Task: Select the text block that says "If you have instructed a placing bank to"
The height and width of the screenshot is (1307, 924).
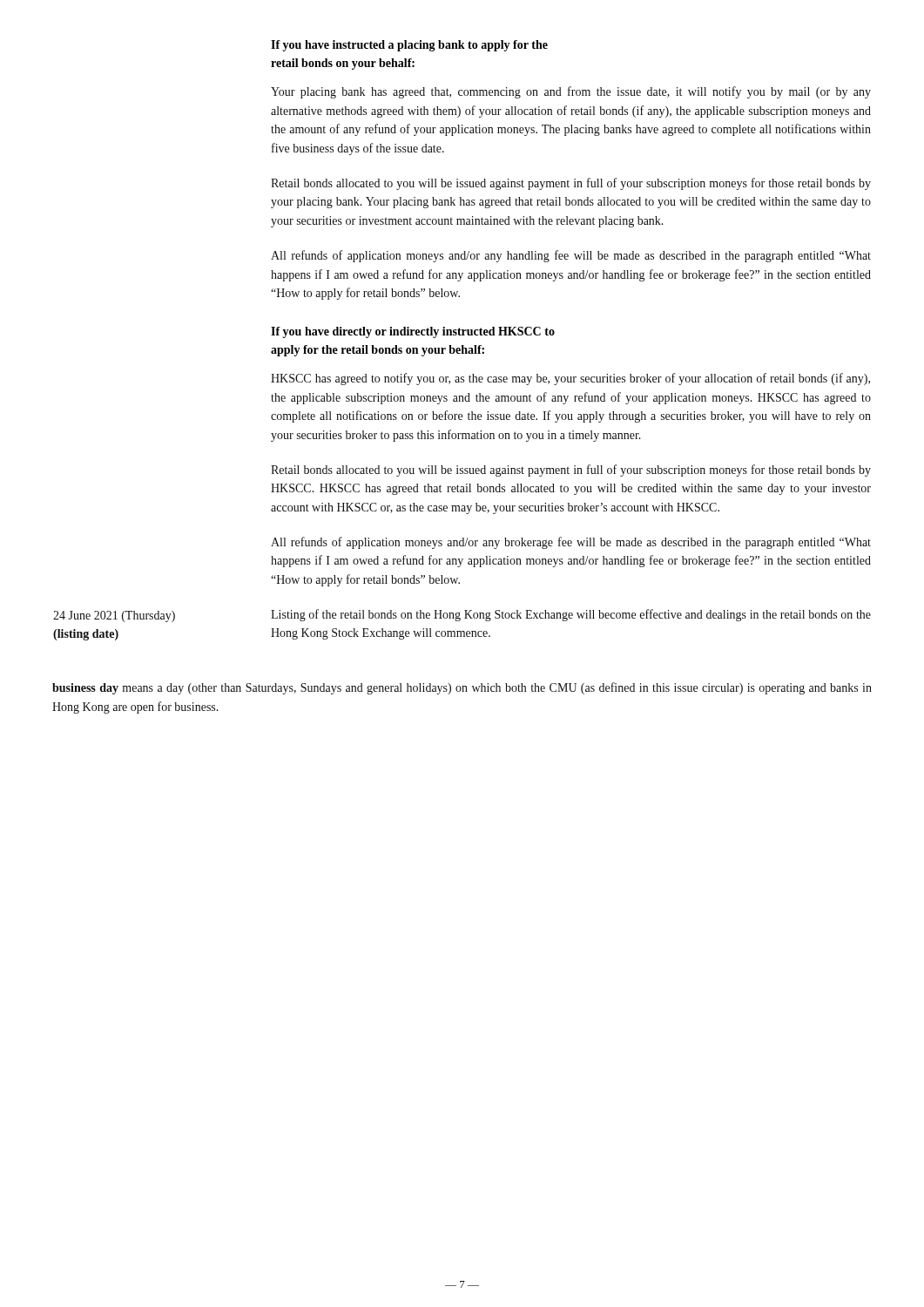Action: [x=409, y=54]
